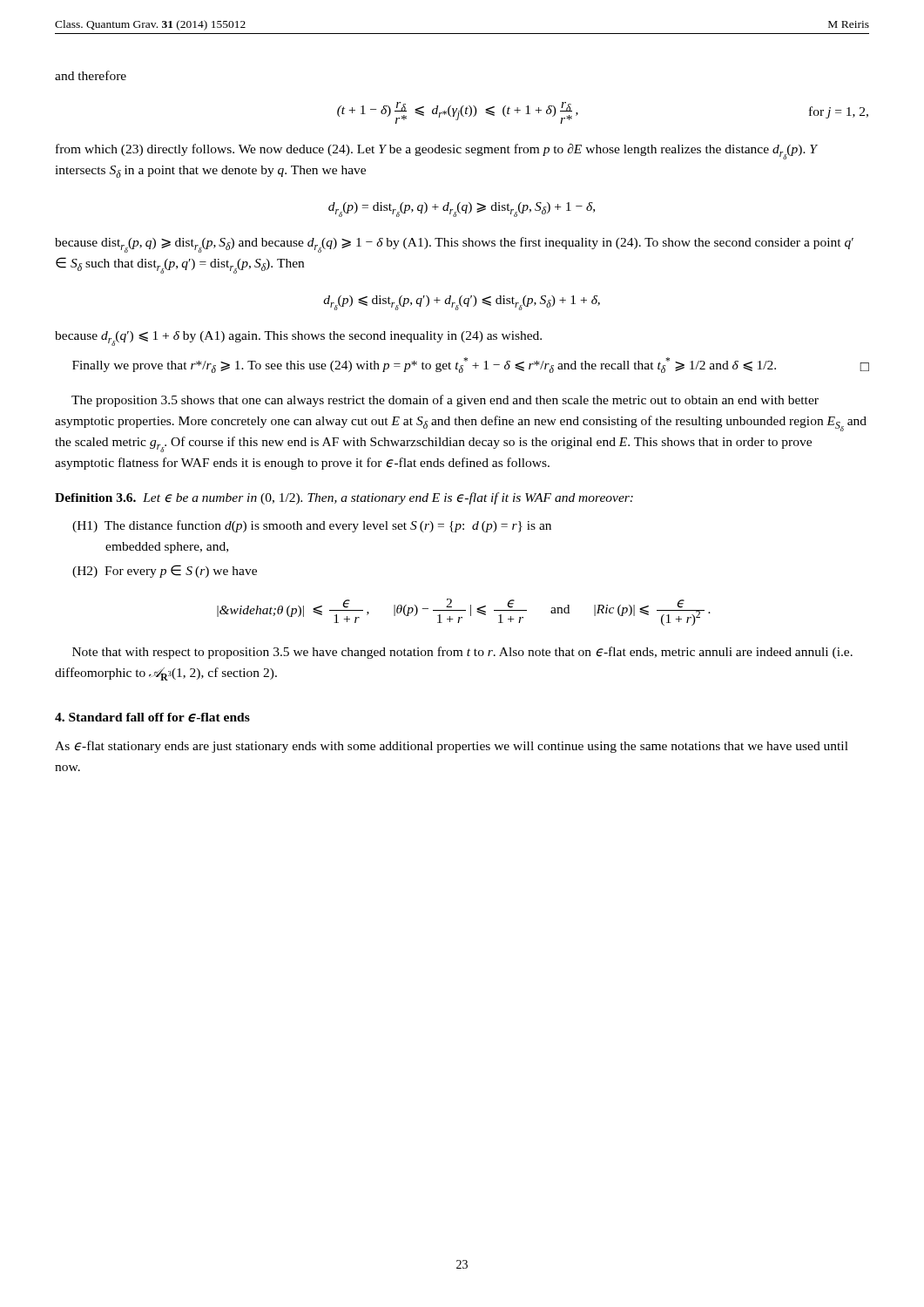Click on the passage starting "drδ(p) ⩽ distrδ(p,"
Screen dimensions: 1307x924
(x=462, y=302)
